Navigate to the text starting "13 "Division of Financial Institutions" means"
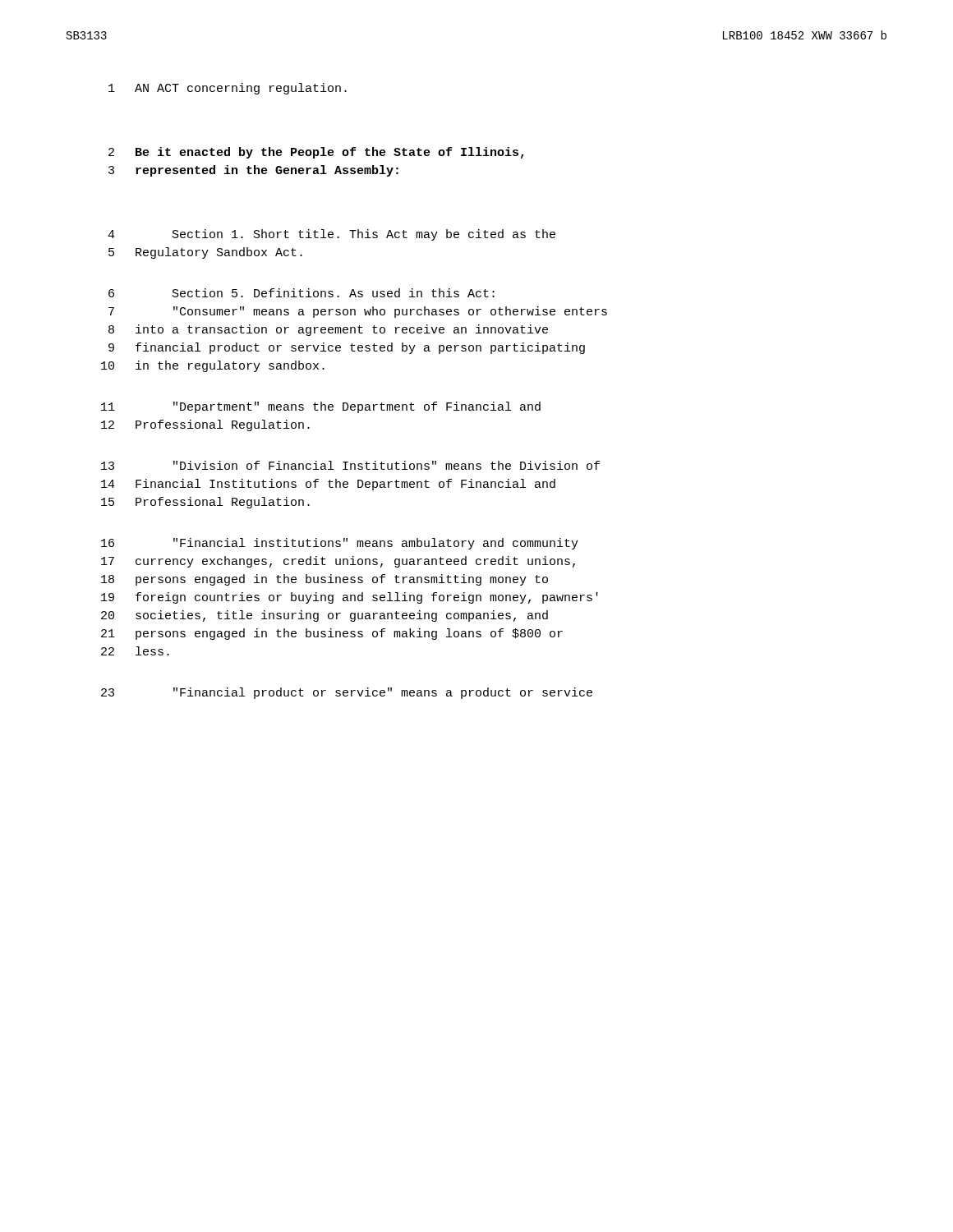 point(476,467)
